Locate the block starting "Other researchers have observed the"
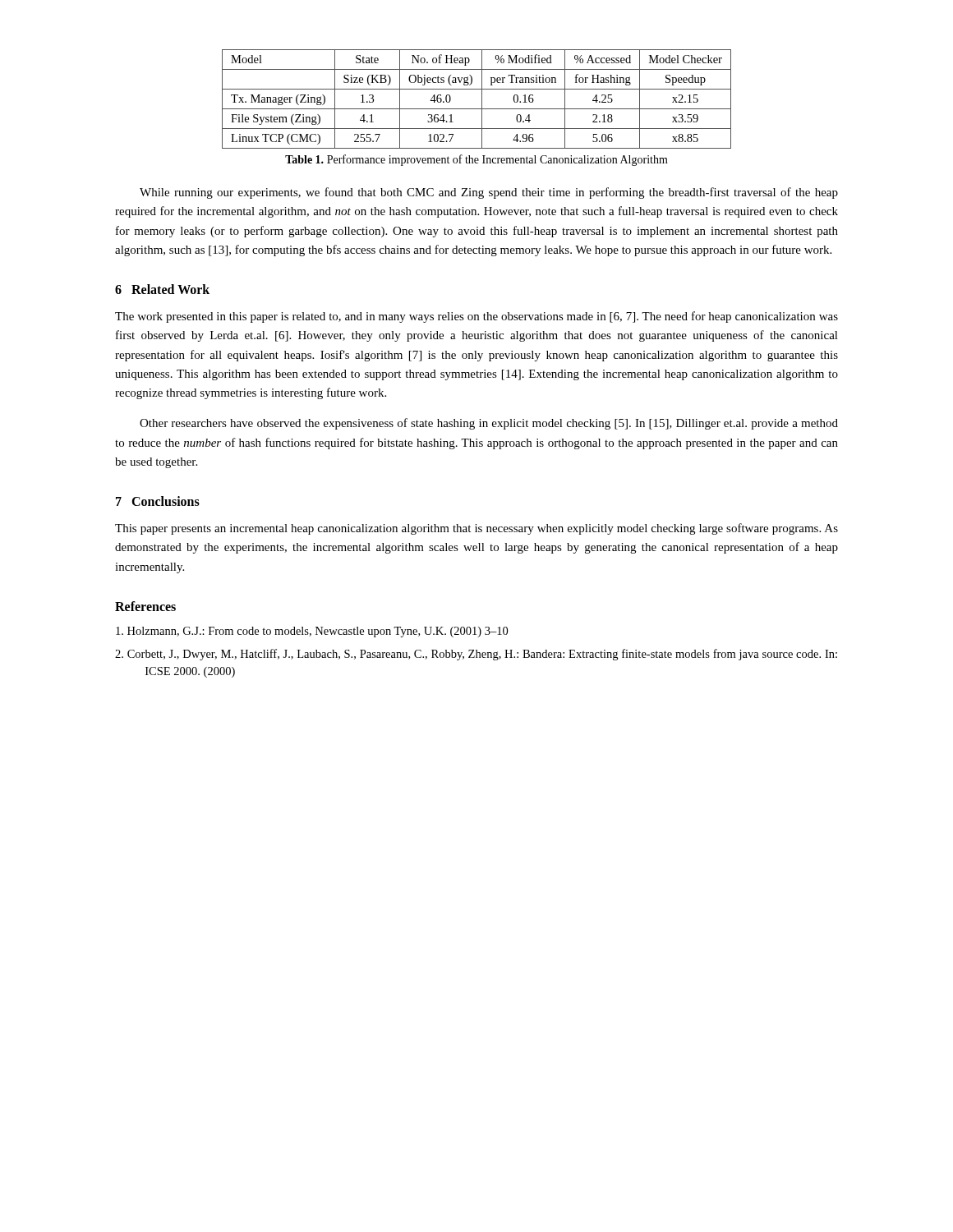953x1232 pixels. coord(476,443)
